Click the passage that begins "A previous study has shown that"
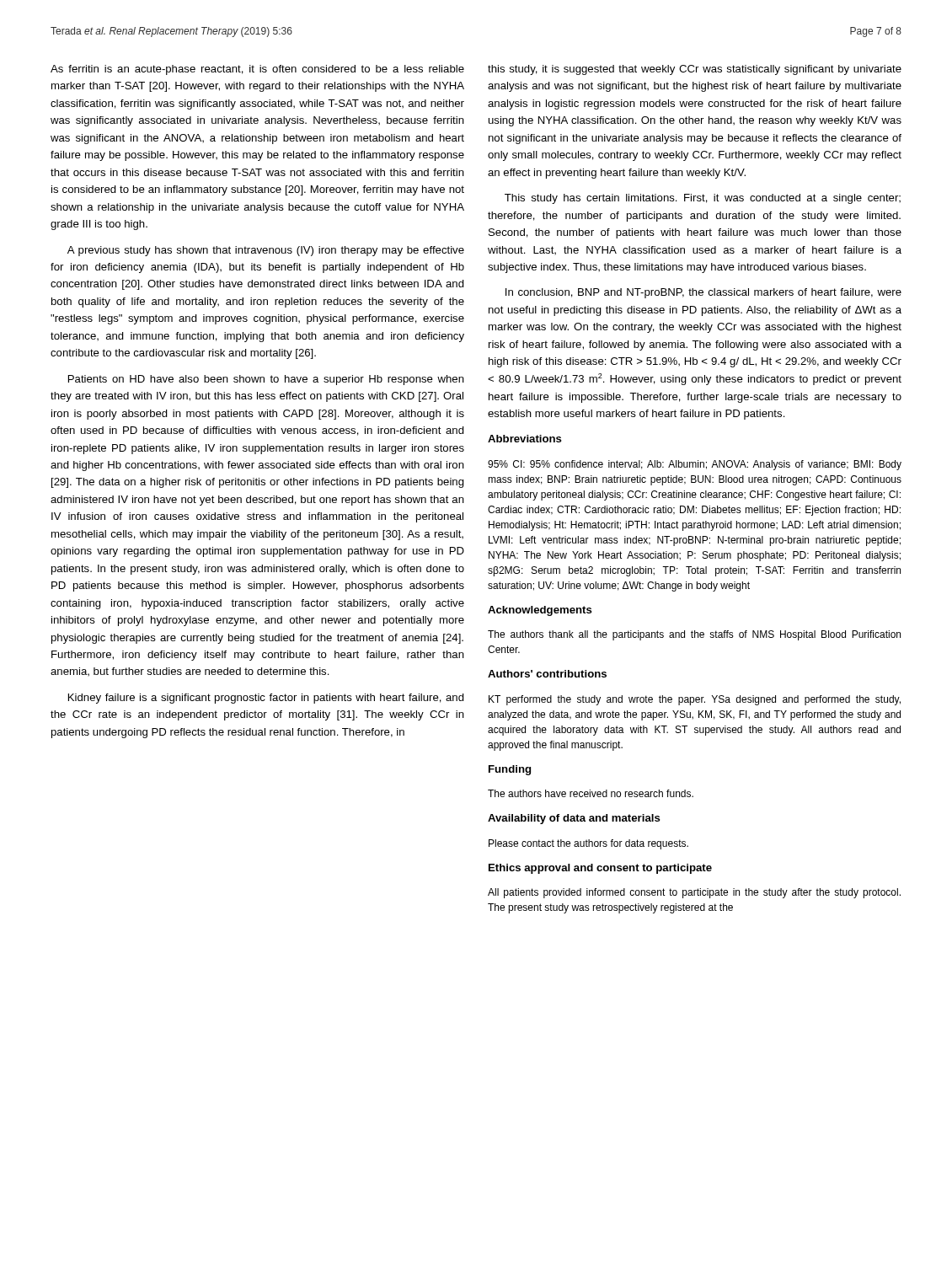 [x=257, y=302]
